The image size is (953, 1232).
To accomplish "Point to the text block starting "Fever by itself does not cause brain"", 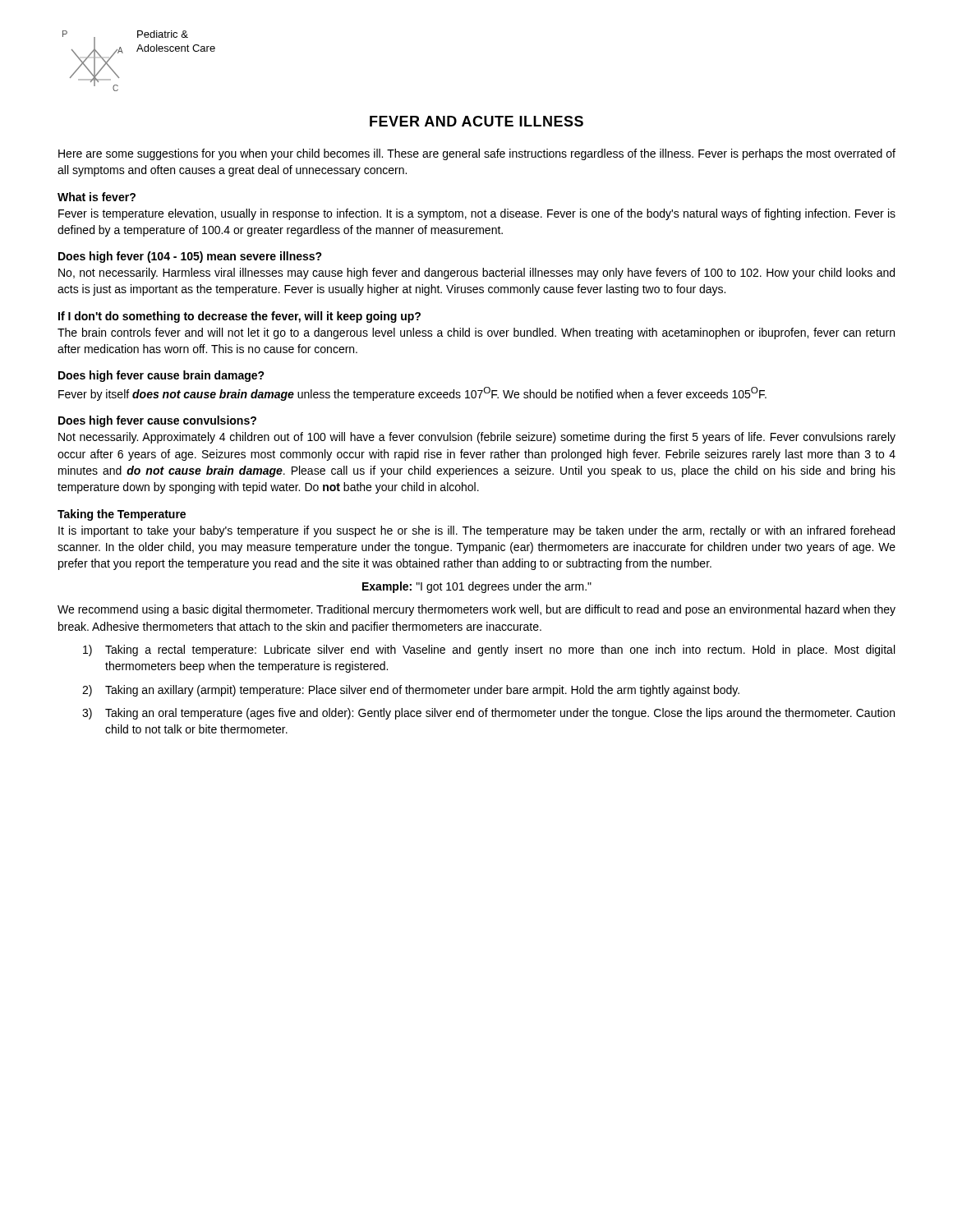I will [412, 393].
